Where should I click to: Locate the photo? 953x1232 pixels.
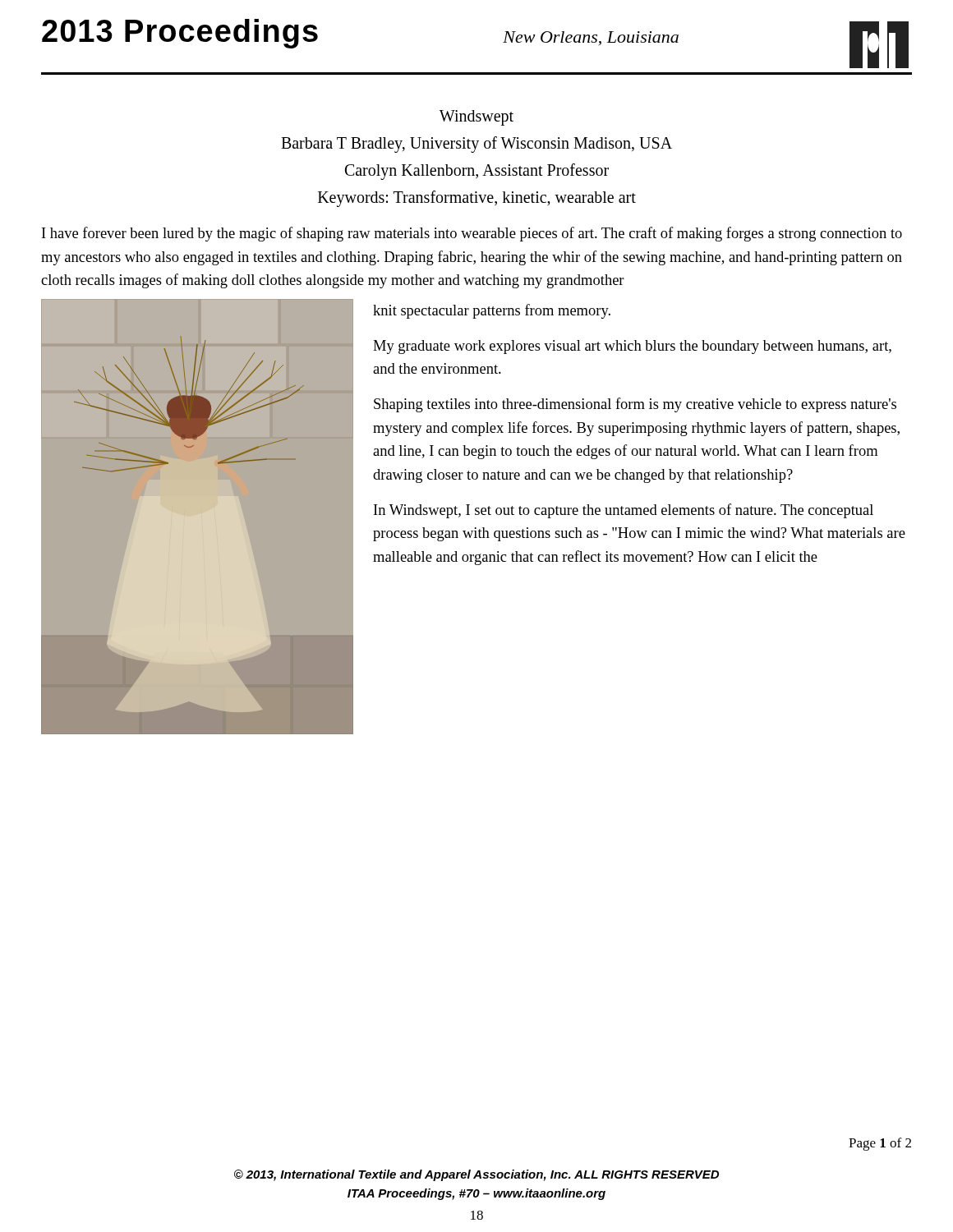coord(197,517)
